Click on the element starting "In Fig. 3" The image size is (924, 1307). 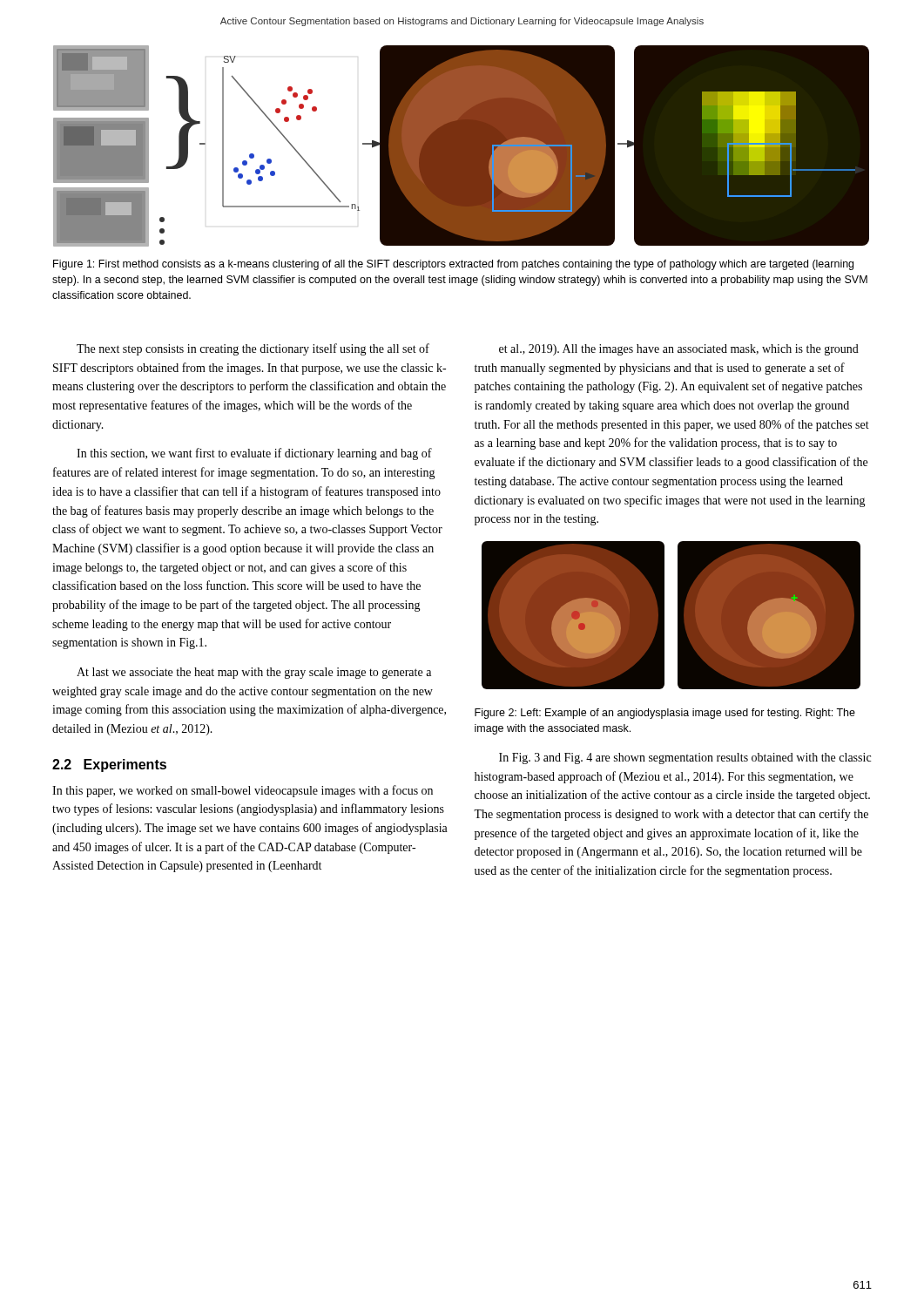point(673,814)
